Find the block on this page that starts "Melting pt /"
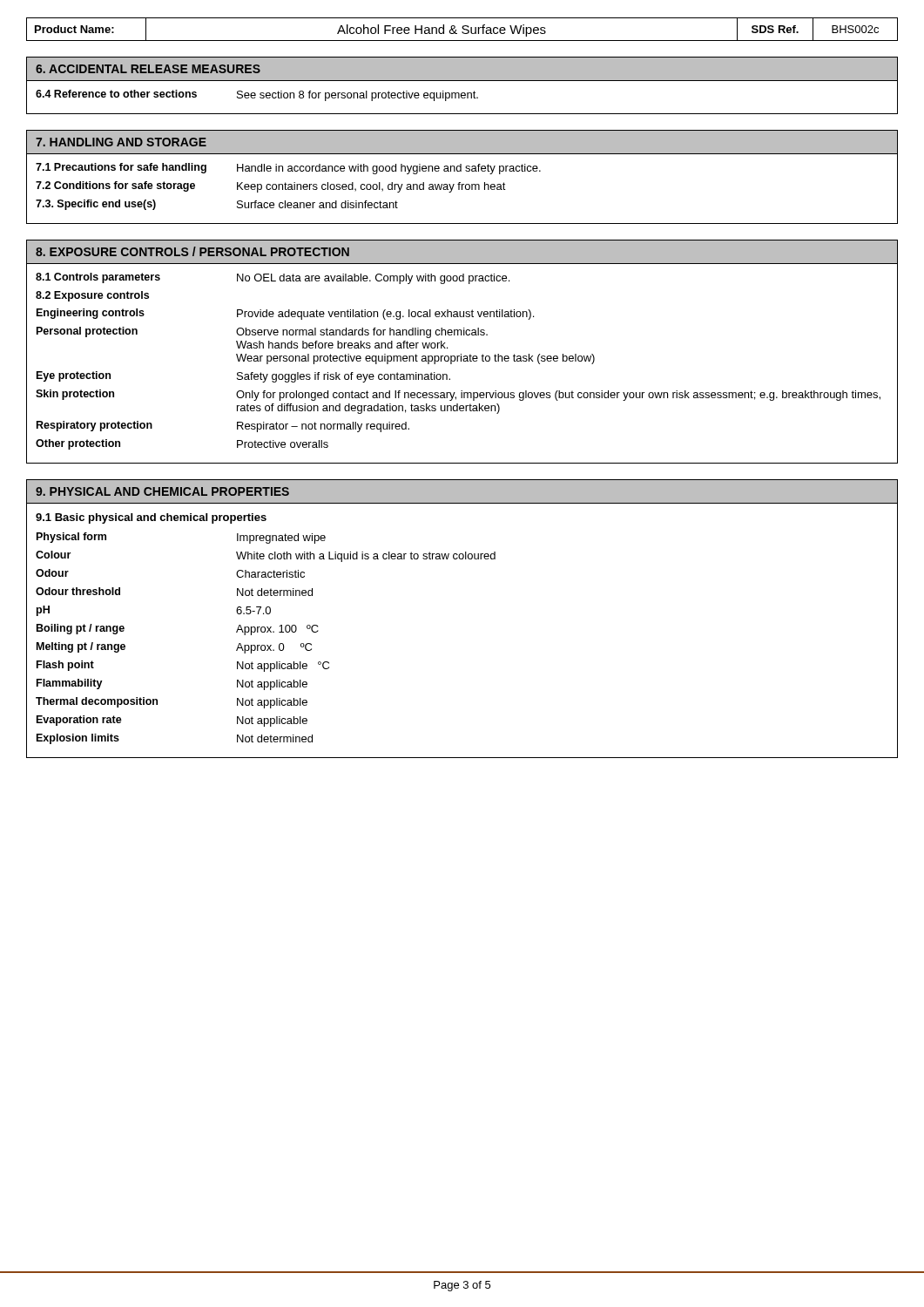The height and width of the screenshot is (1307, 924). (x=82, y=648)
